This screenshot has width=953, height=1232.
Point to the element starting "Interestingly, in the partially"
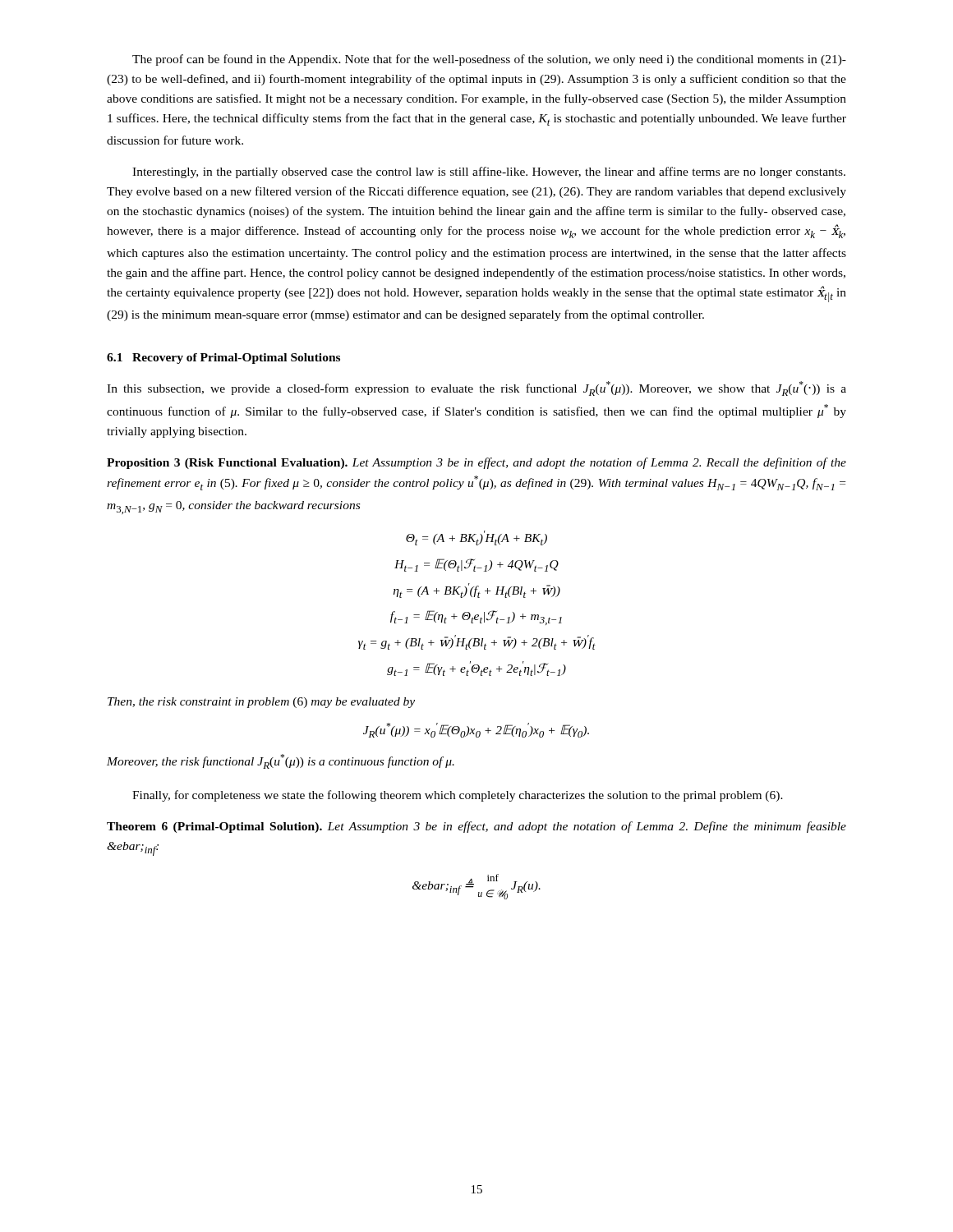[x=476, y=243]
